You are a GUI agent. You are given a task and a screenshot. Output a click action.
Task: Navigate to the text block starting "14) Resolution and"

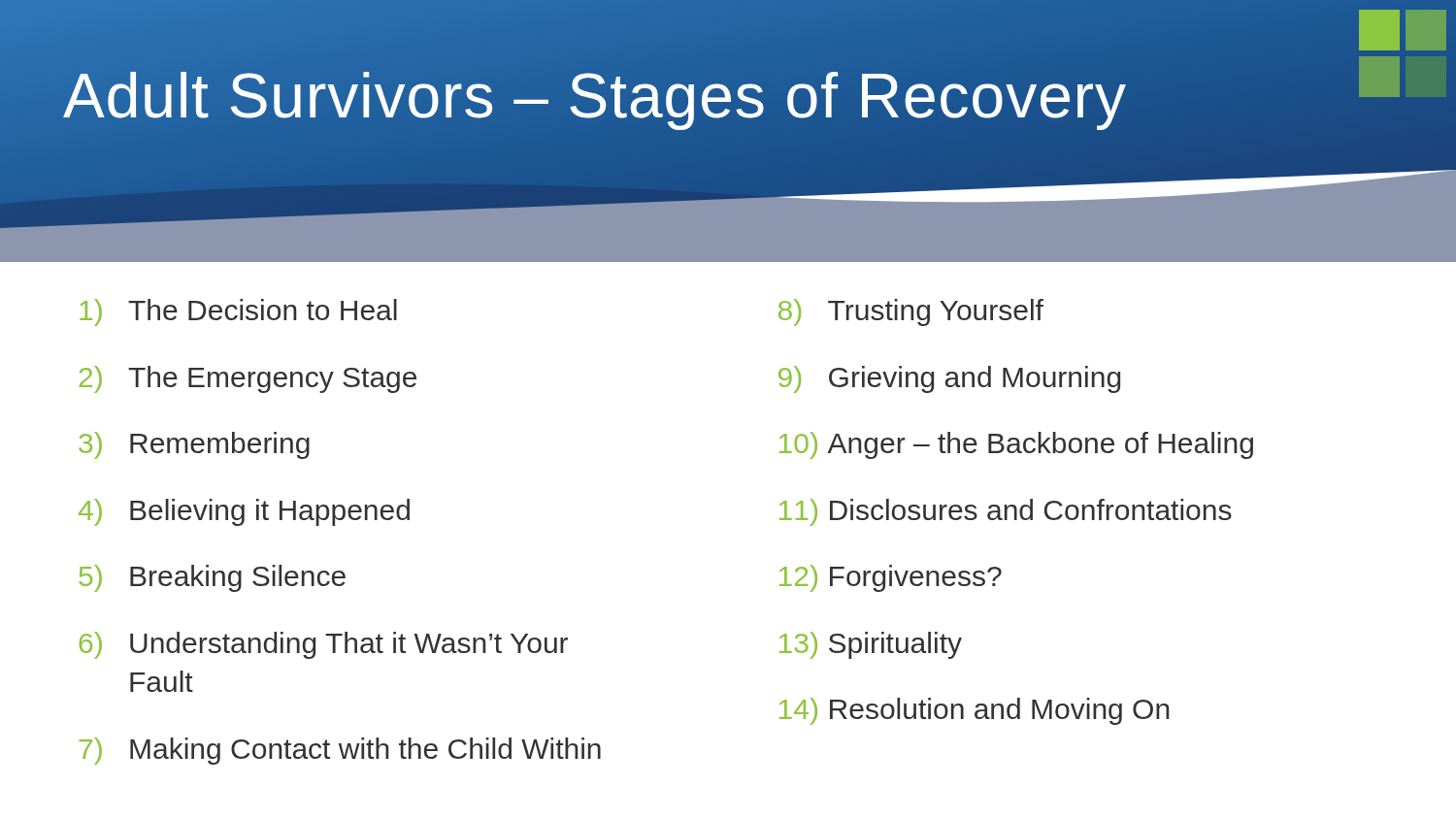(x=974, y=710)
